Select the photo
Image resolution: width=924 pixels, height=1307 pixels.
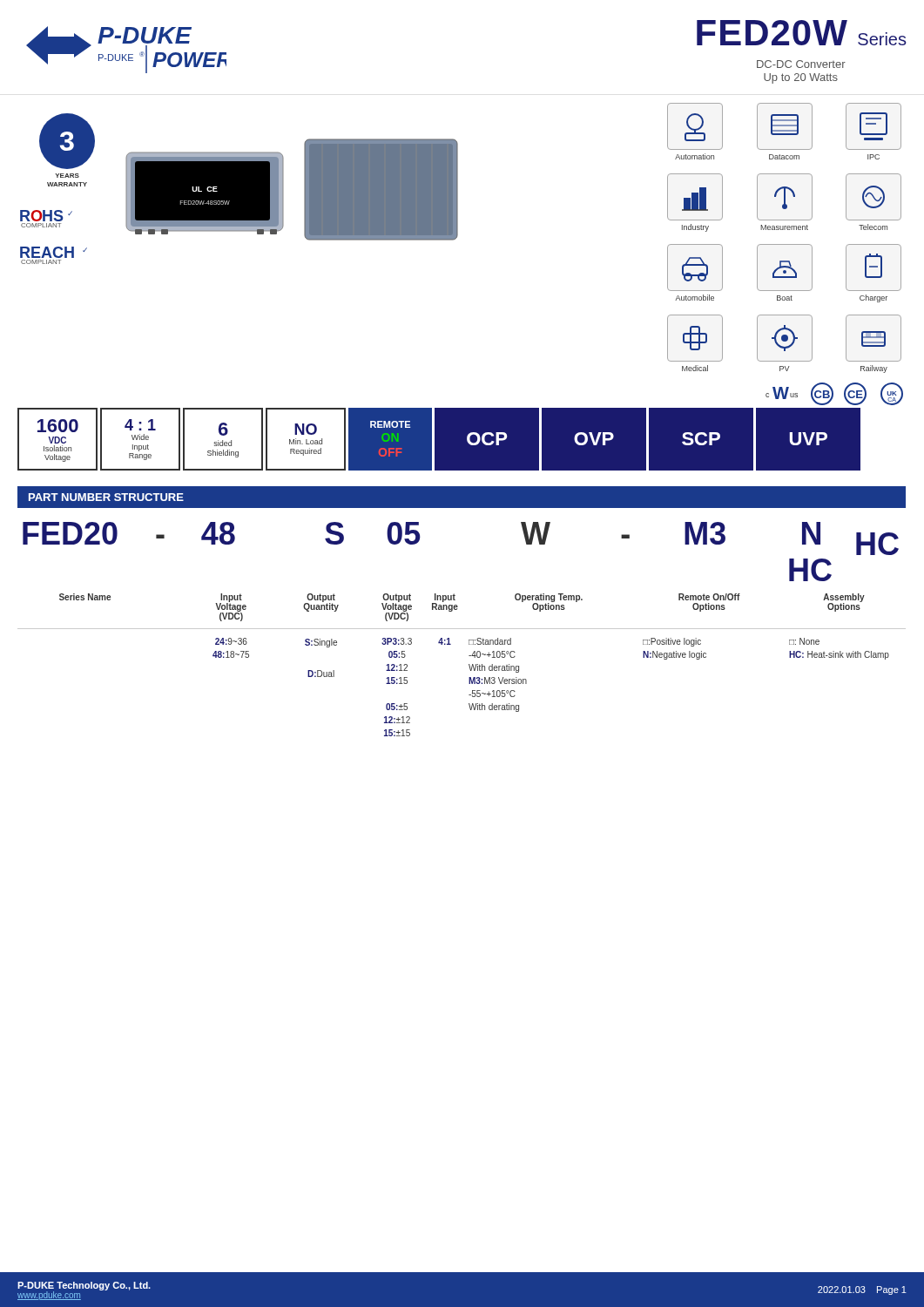[x=296, y=220]
